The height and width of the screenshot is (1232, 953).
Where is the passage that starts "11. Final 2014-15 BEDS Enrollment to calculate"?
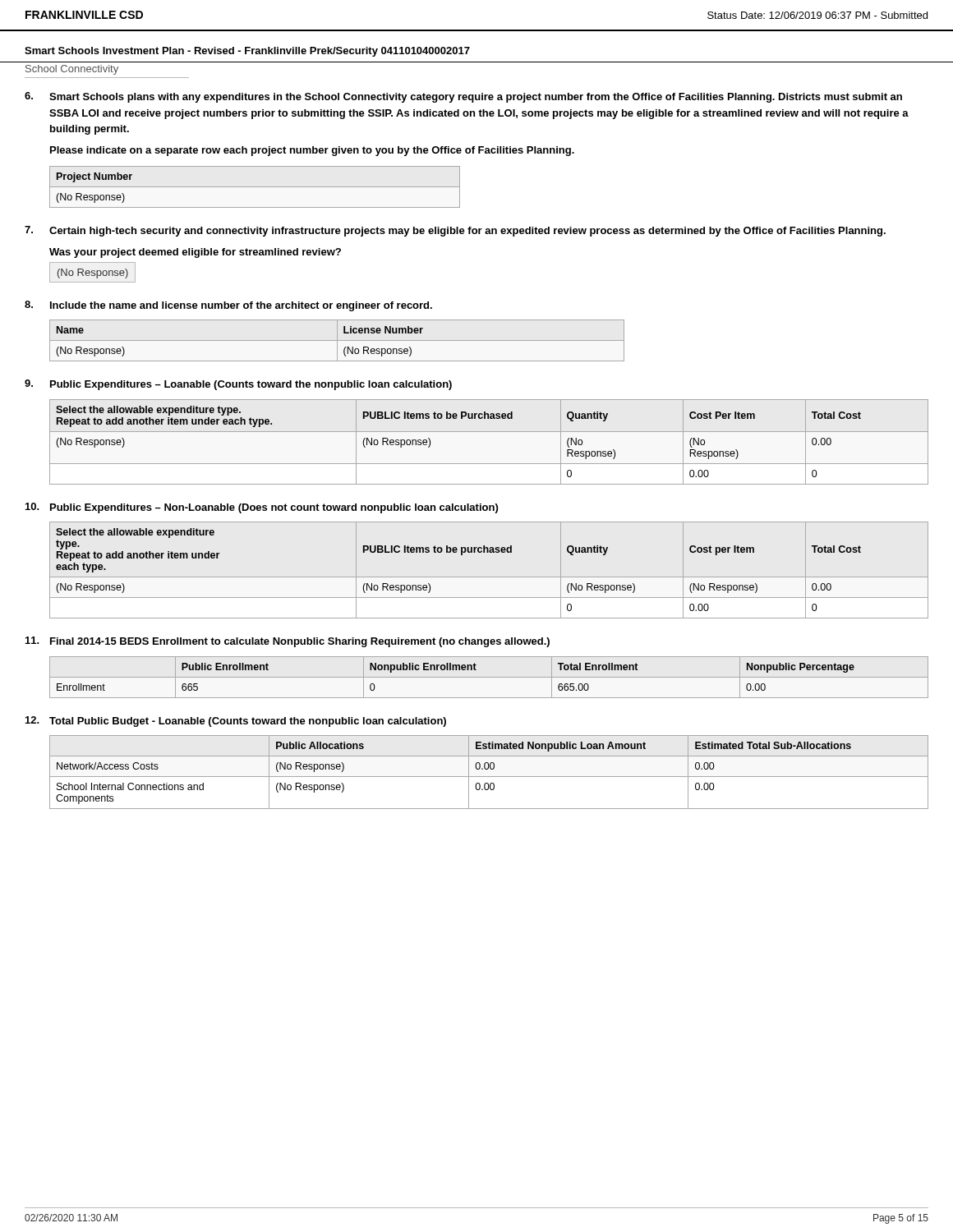coord(476,665)
